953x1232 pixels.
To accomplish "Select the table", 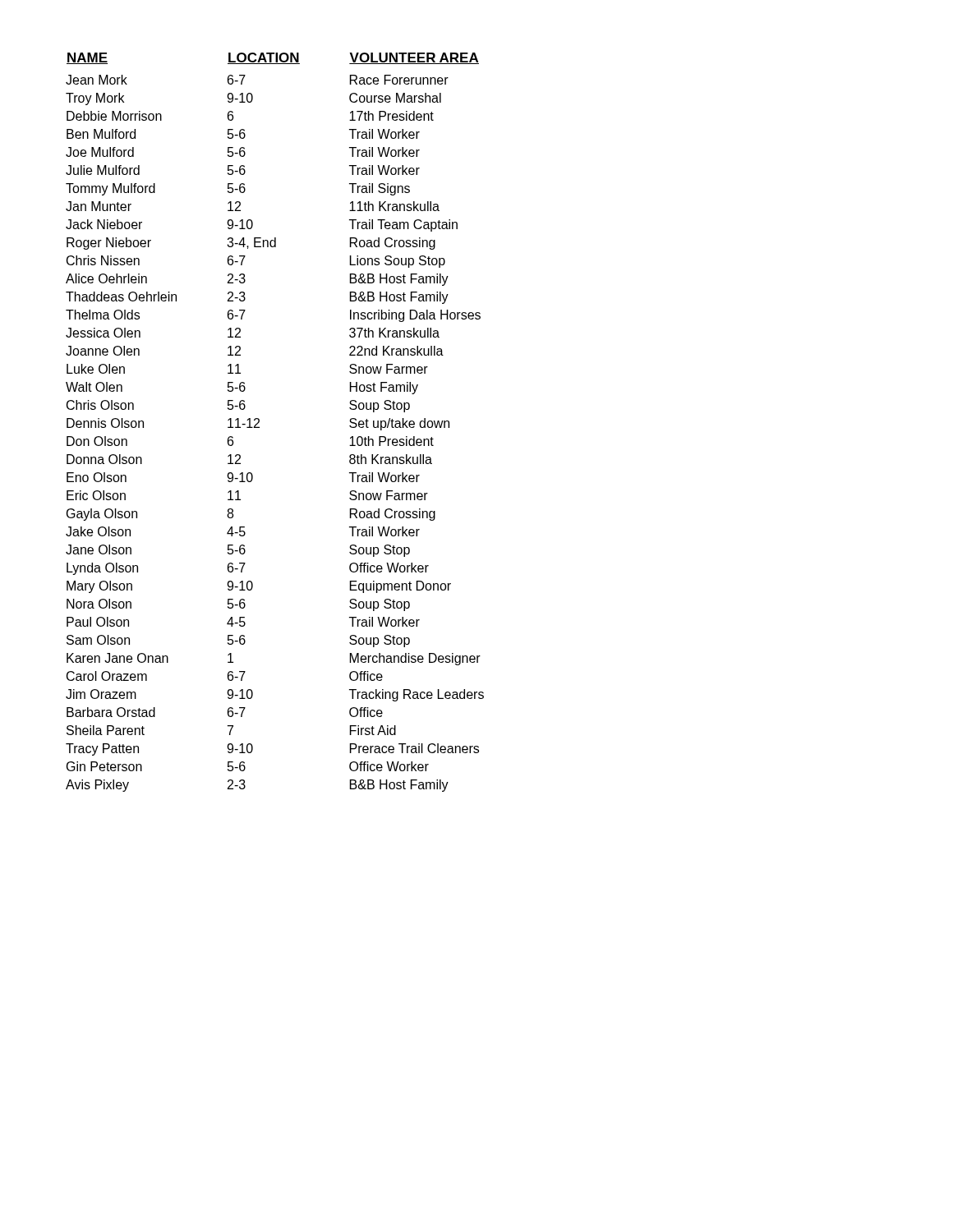I will pyautogui.click(x=476, y=422).
